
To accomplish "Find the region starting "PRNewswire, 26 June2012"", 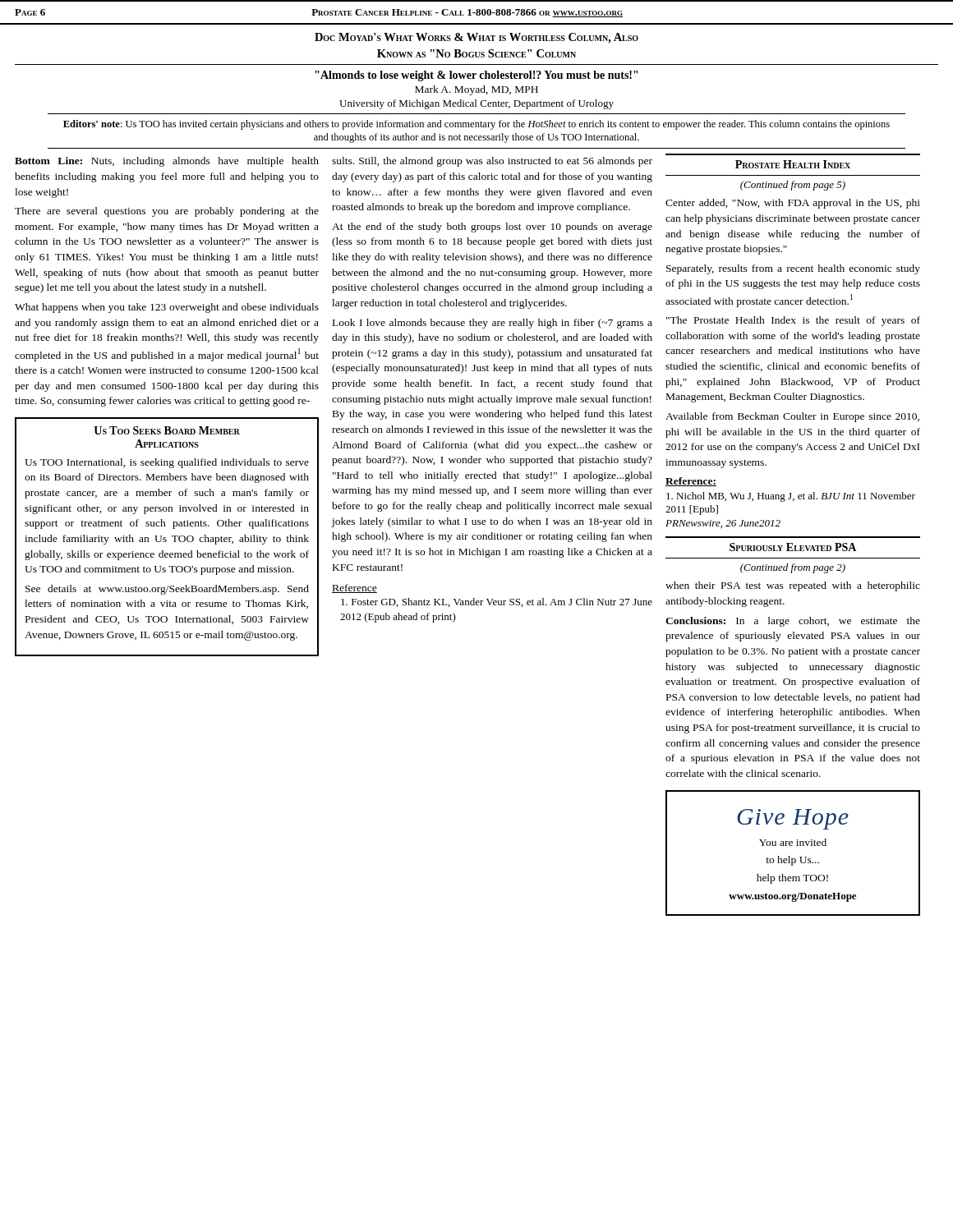I will coord(723,523).
